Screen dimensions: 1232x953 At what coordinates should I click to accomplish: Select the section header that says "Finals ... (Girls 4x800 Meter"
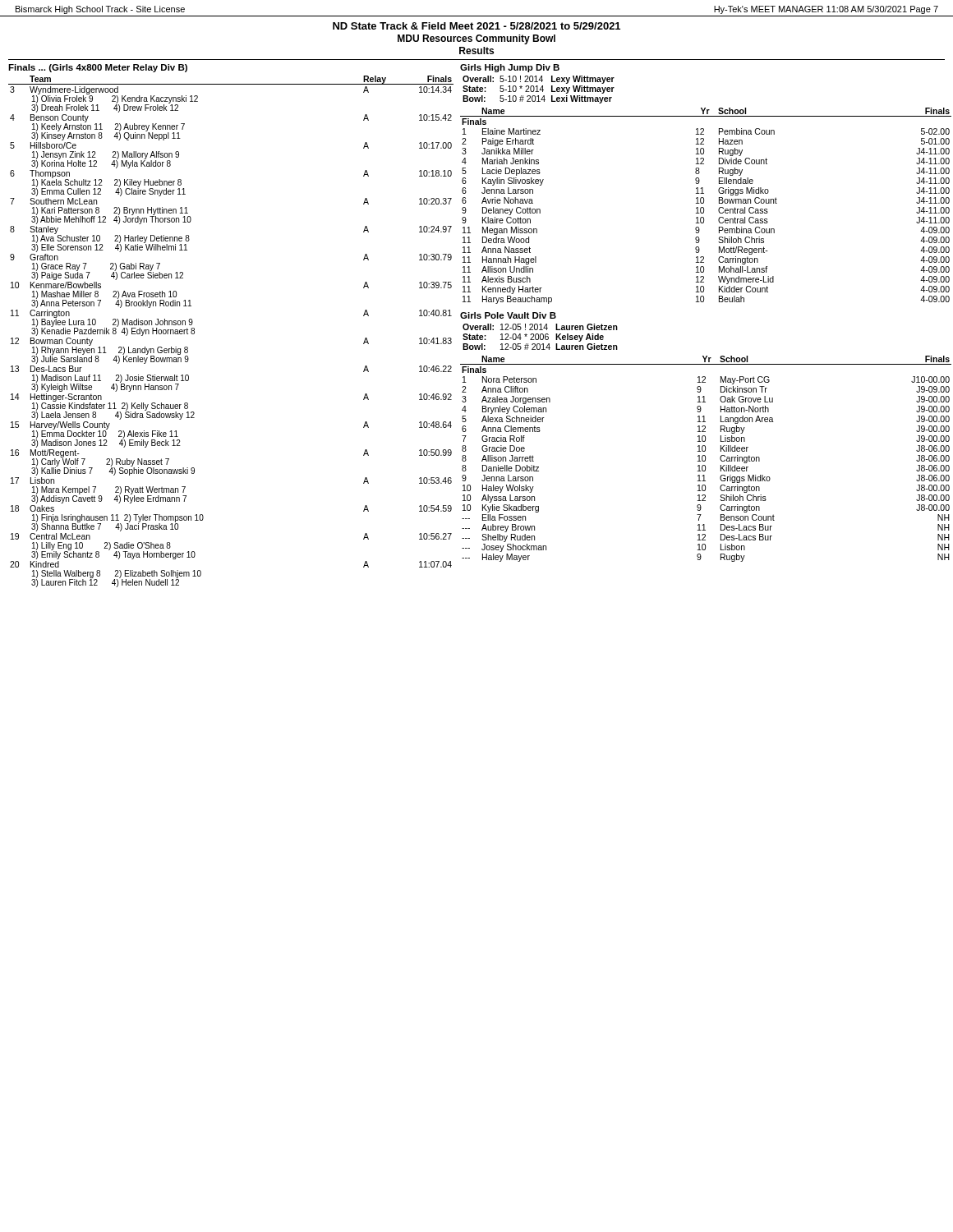(x=98, y=67)
